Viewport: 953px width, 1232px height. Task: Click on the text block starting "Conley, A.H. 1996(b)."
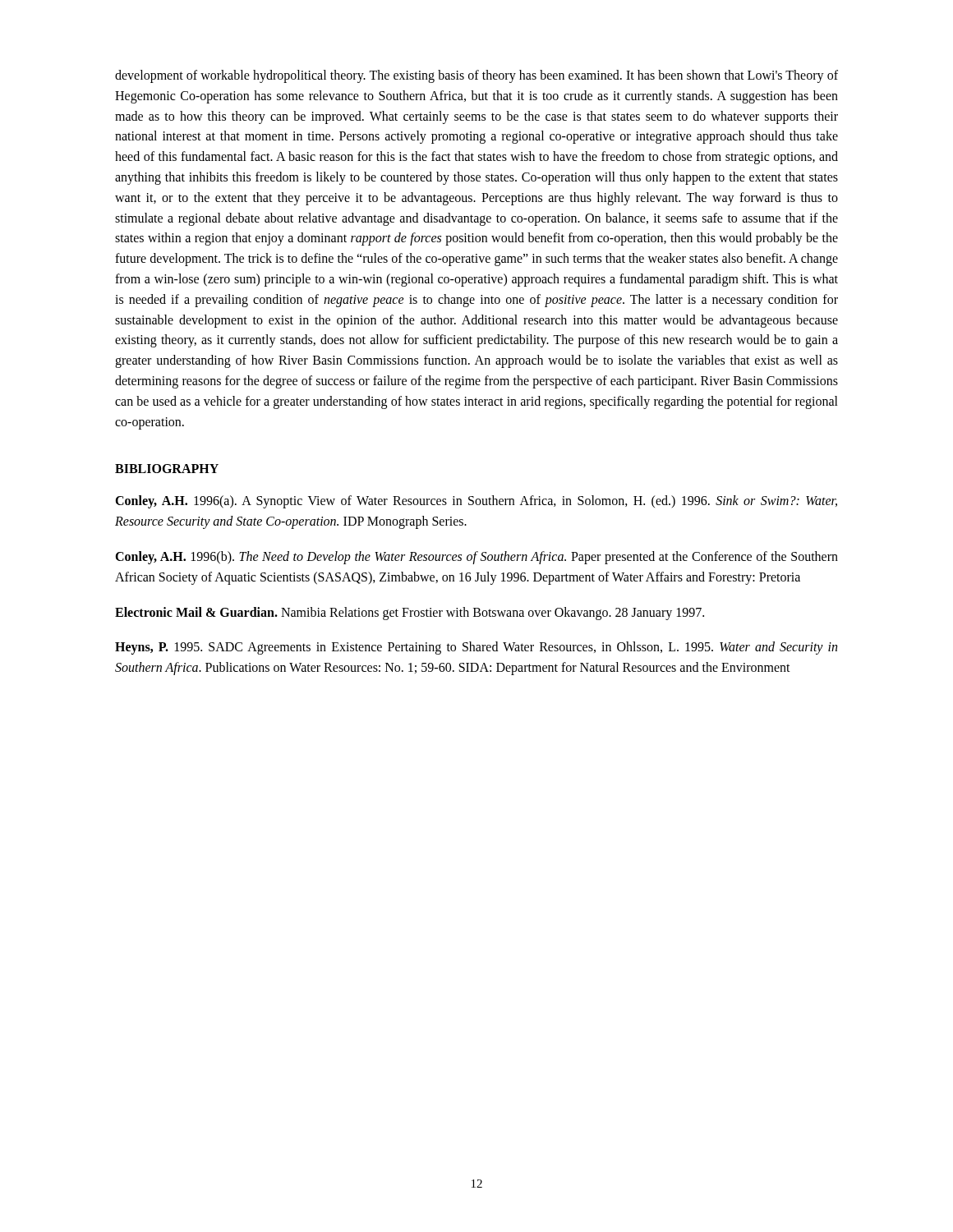click(476, 567)
